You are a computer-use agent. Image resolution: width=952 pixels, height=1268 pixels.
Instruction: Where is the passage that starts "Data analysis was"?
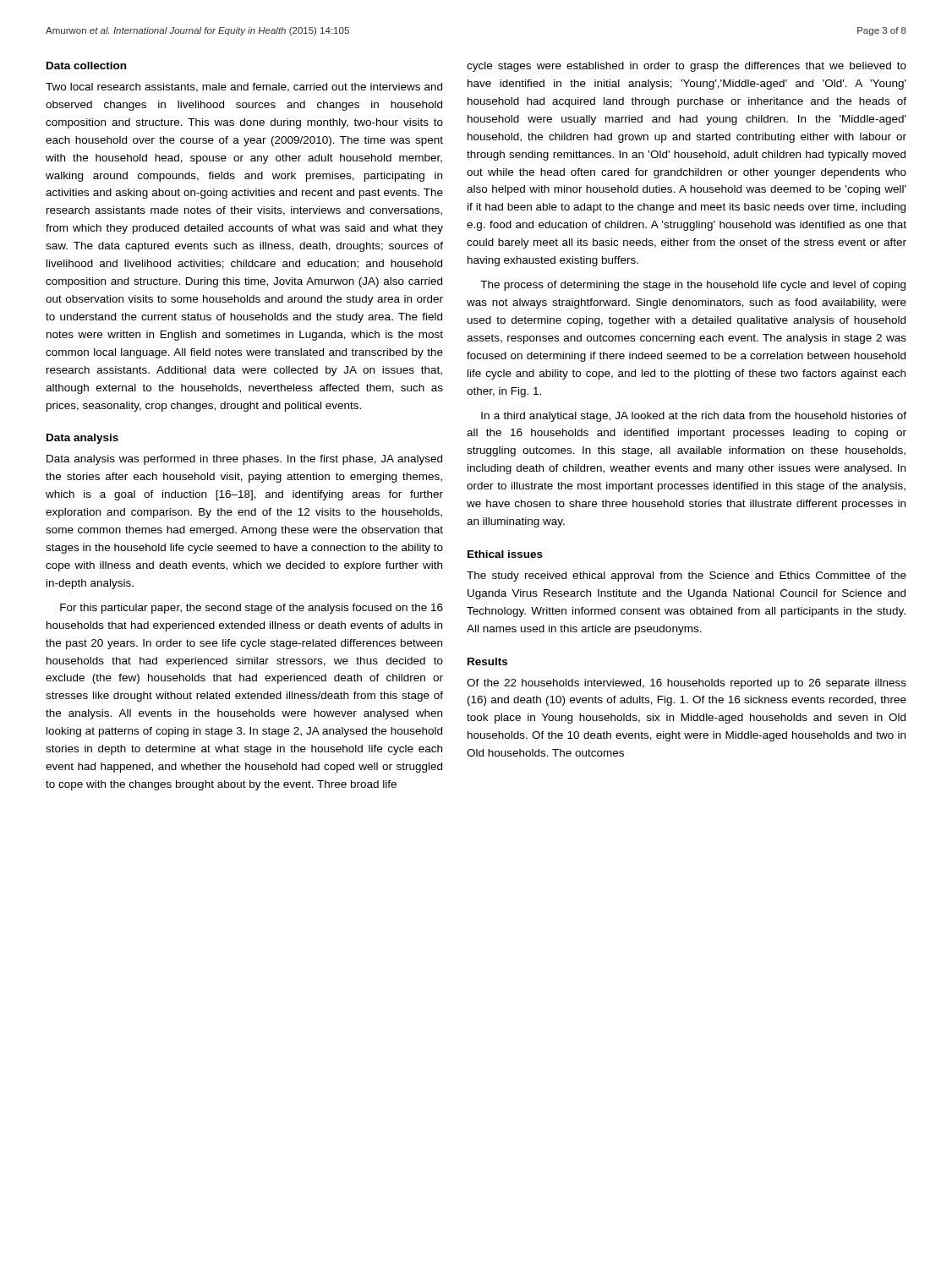(x=244, y=622)
